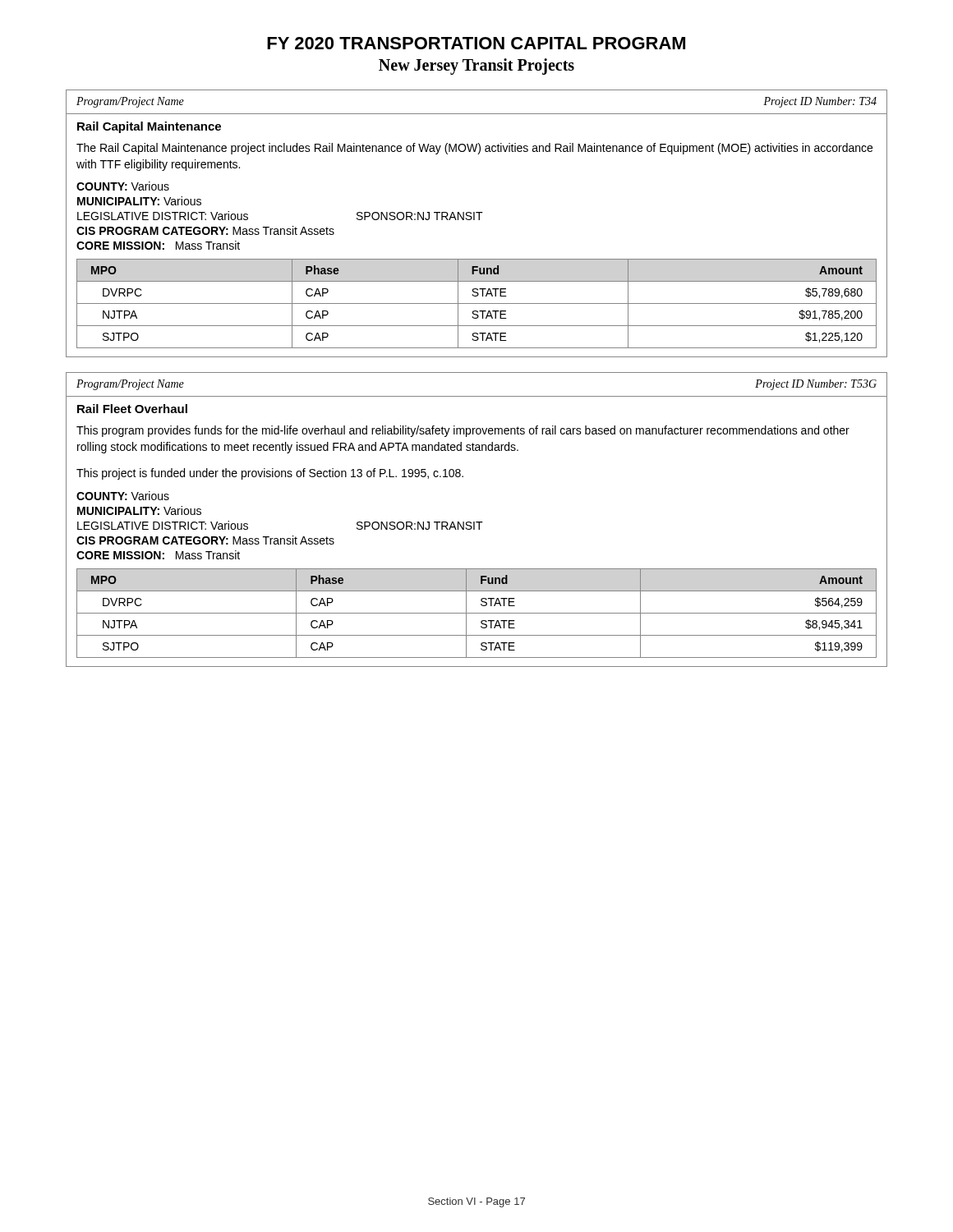Click on the region starting "This program provides funds for the"

463,438
